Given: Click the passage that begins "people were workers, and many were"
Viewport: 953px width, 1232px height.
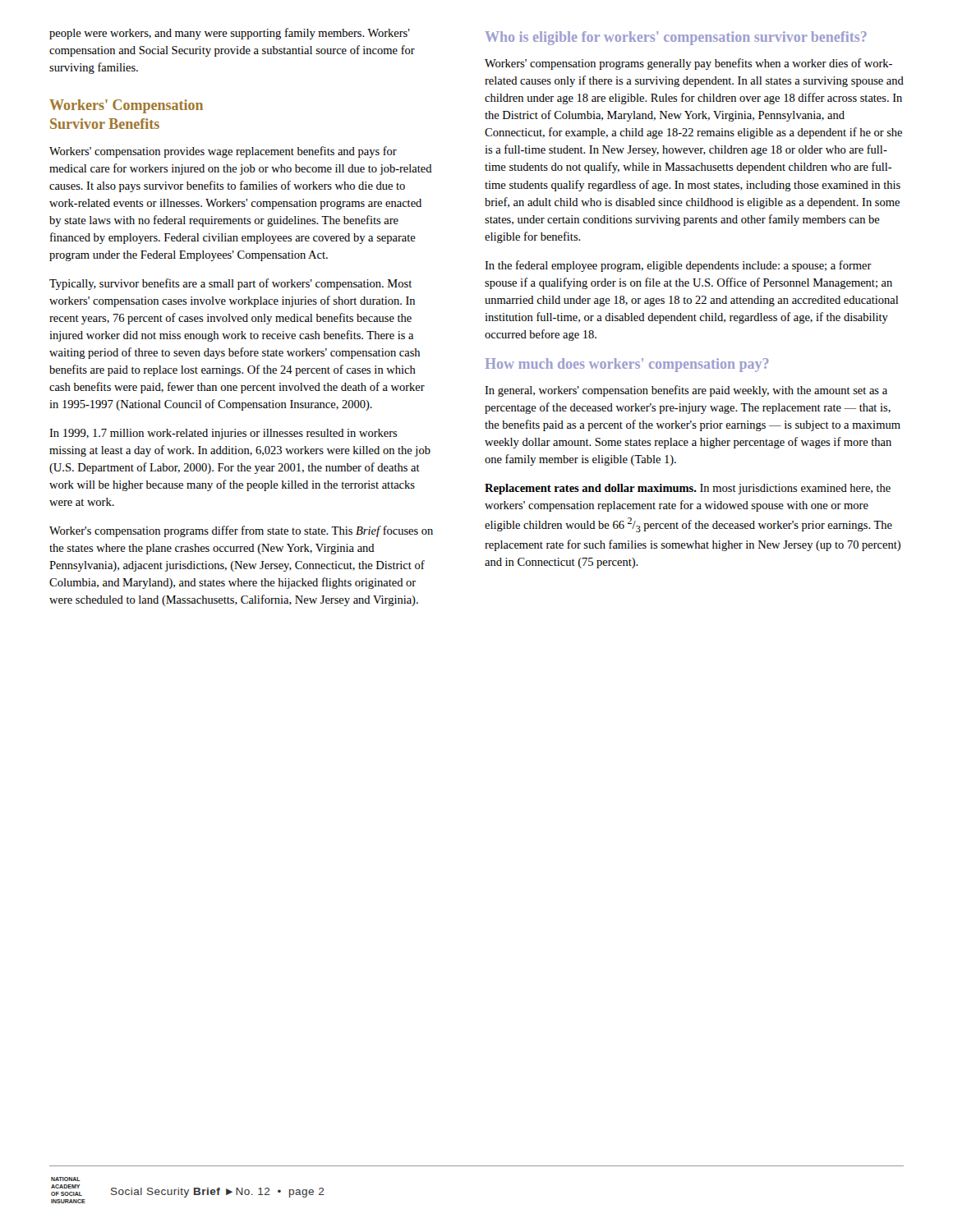Looking at the screenshot, I should [x=232, y=50].
